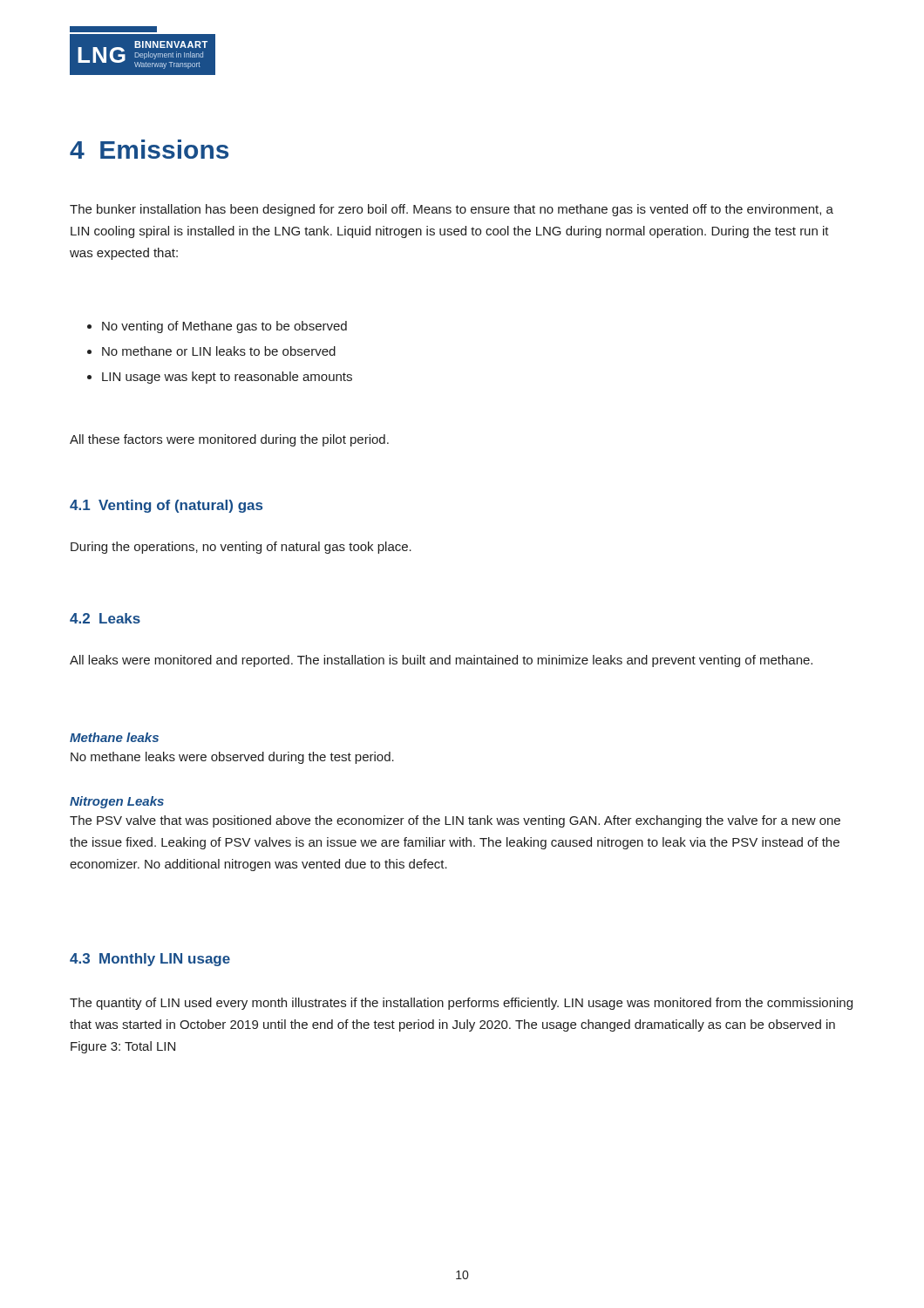The height and width of the screenshot is (1308, 924).
Task: Click on the text starting "LIN usage was kept"
Action: pos(227,376)
